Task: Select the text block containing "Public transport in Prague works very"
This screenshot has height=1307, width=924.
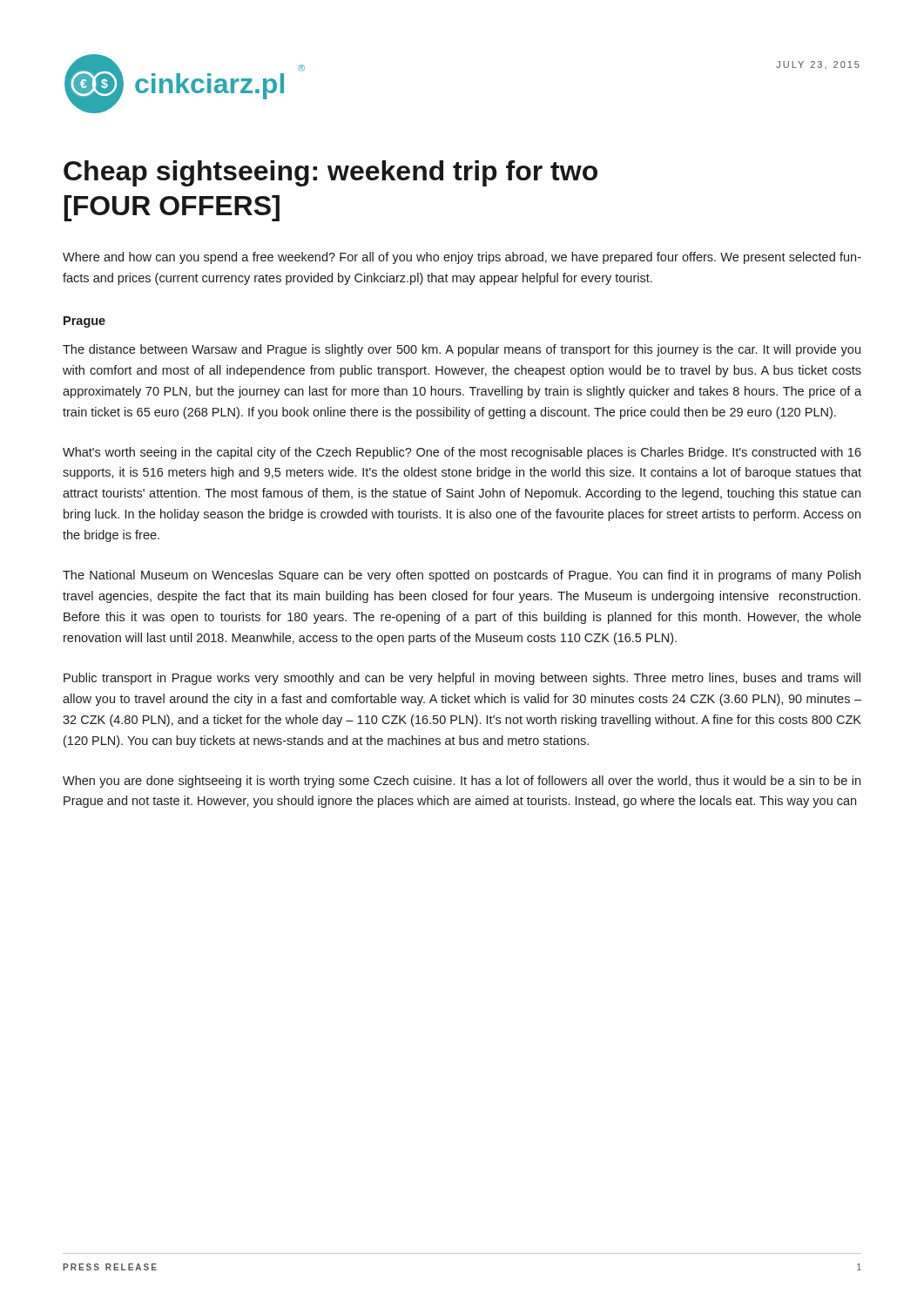Action: [462, 709]
